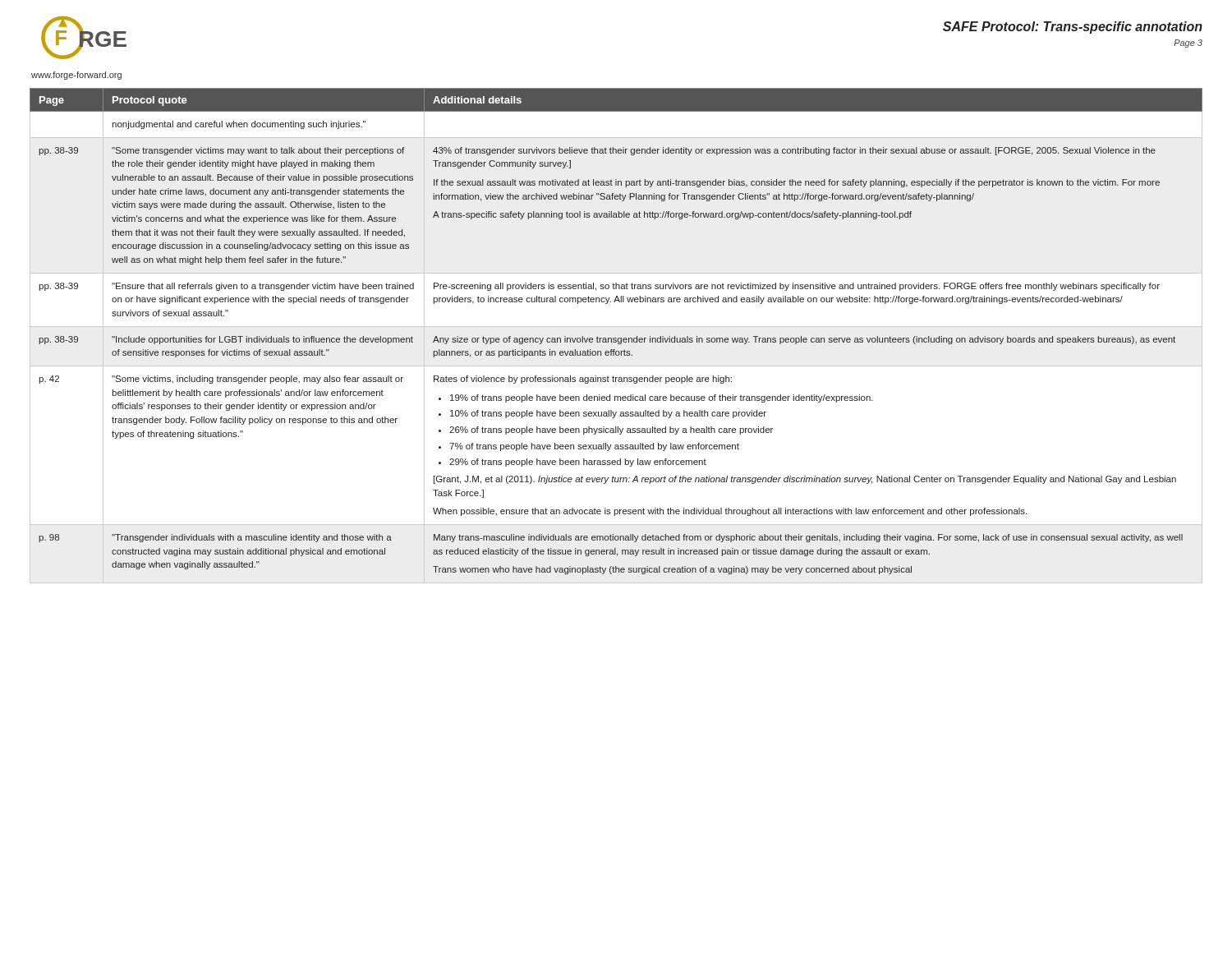Click on the table containing "pp. 38-39"

click(616, 336)
